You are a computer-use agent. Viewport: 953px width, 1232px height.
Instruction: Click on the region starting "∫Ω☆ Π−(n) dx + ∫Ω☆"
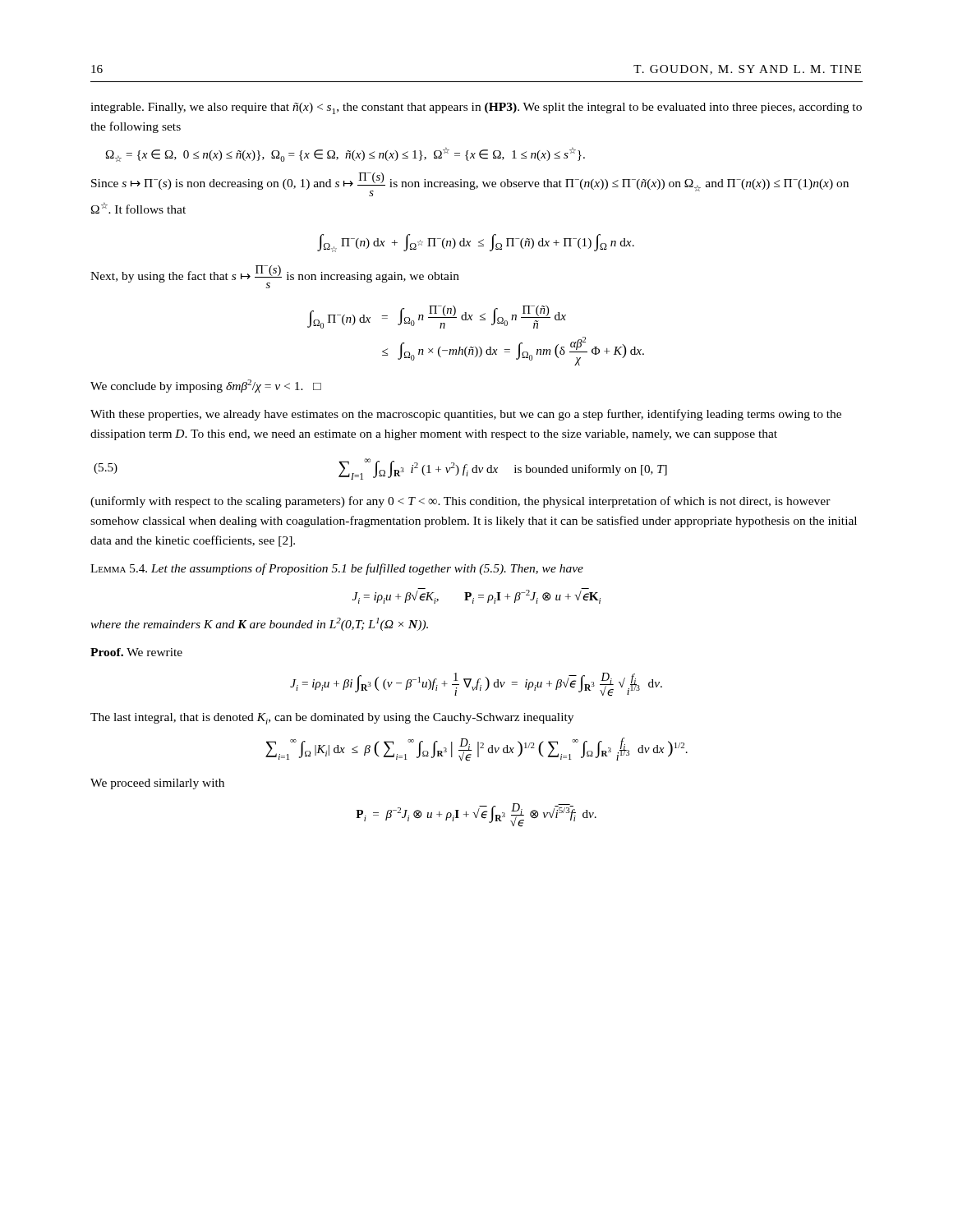[x=476, y=242]
